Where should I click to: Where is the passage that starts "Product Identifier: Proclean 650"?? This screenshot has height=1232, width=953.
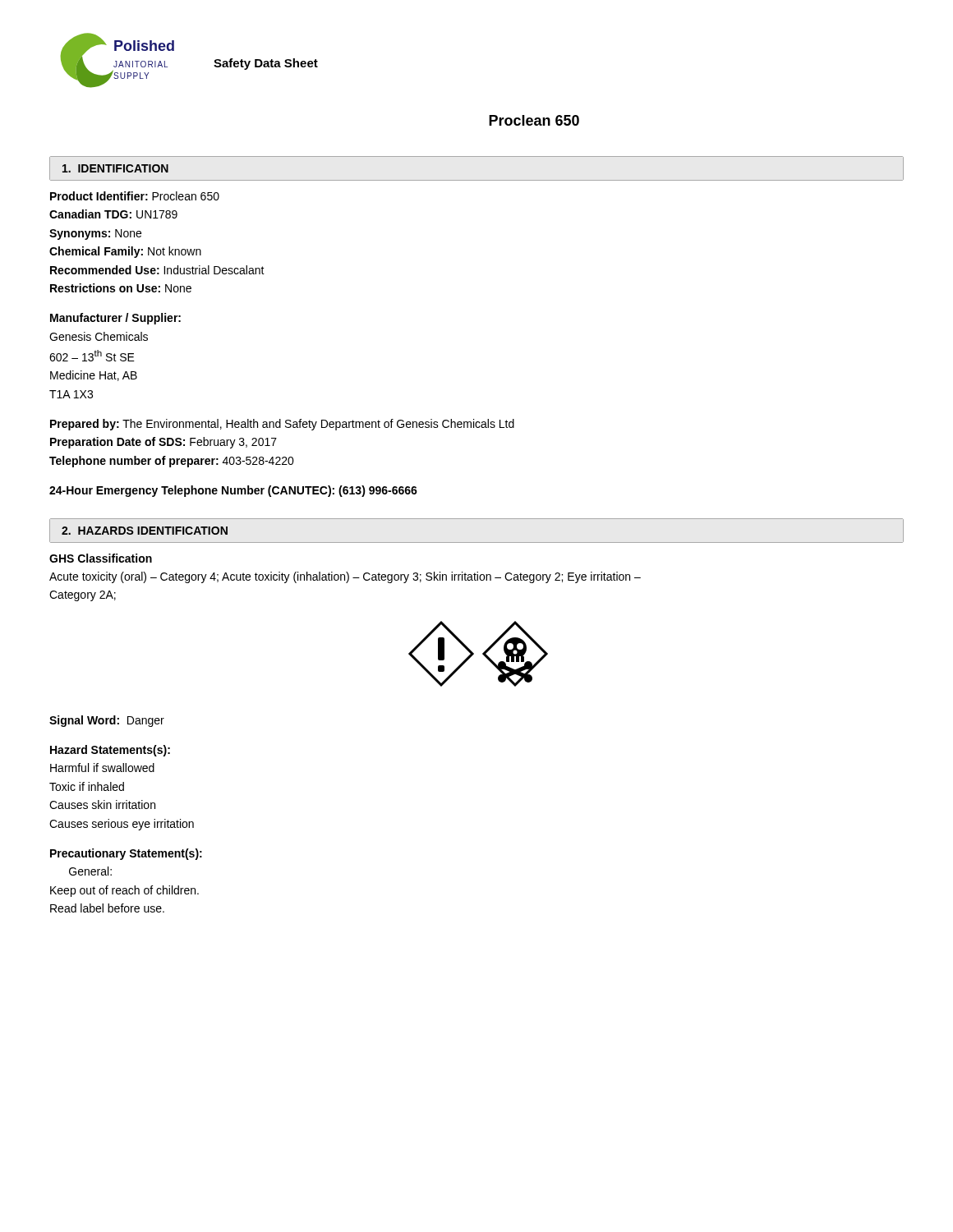click(x=157, y=242)
